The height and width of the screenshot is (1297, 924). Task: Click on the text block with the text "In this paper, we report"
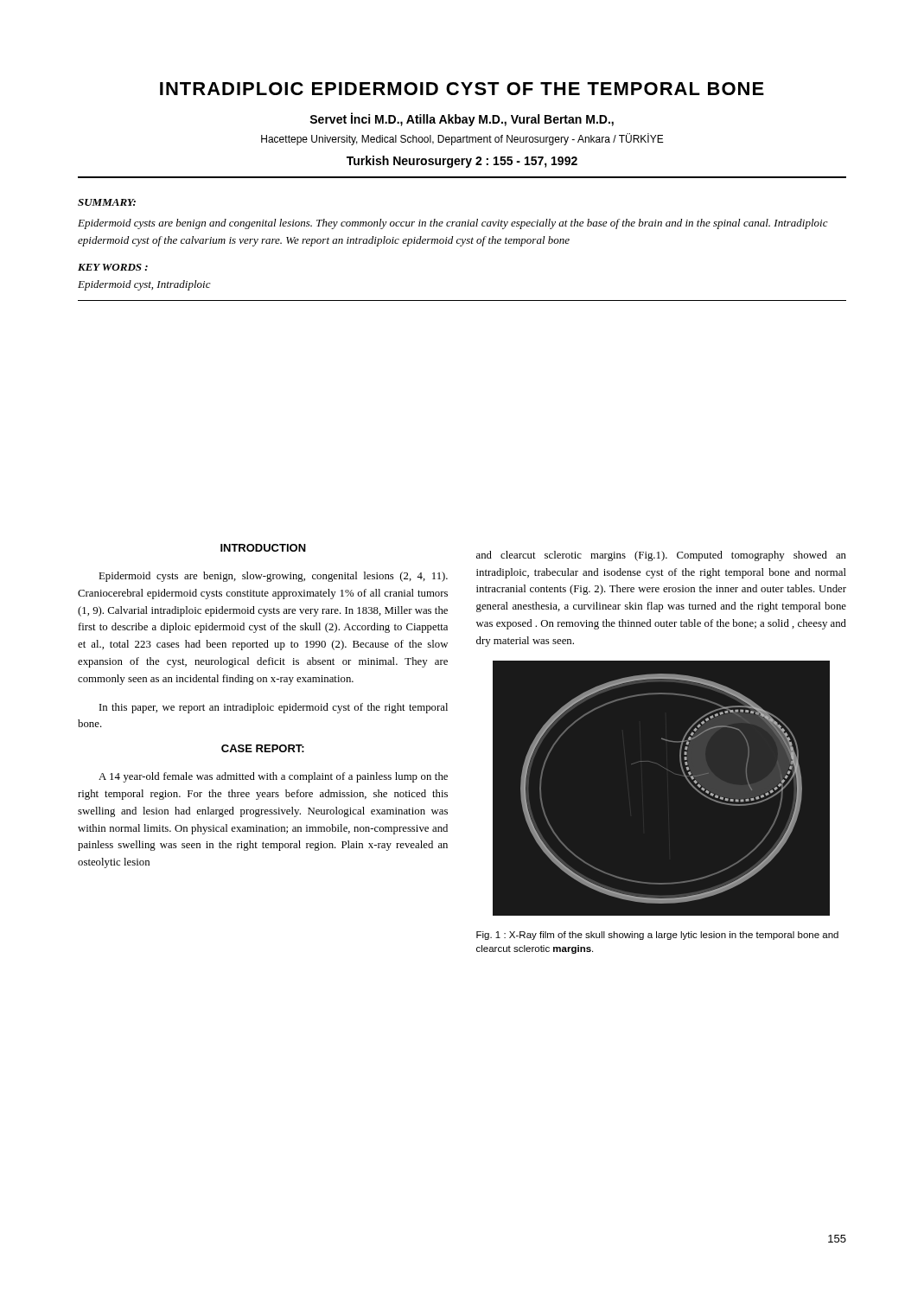pos(263,716)
